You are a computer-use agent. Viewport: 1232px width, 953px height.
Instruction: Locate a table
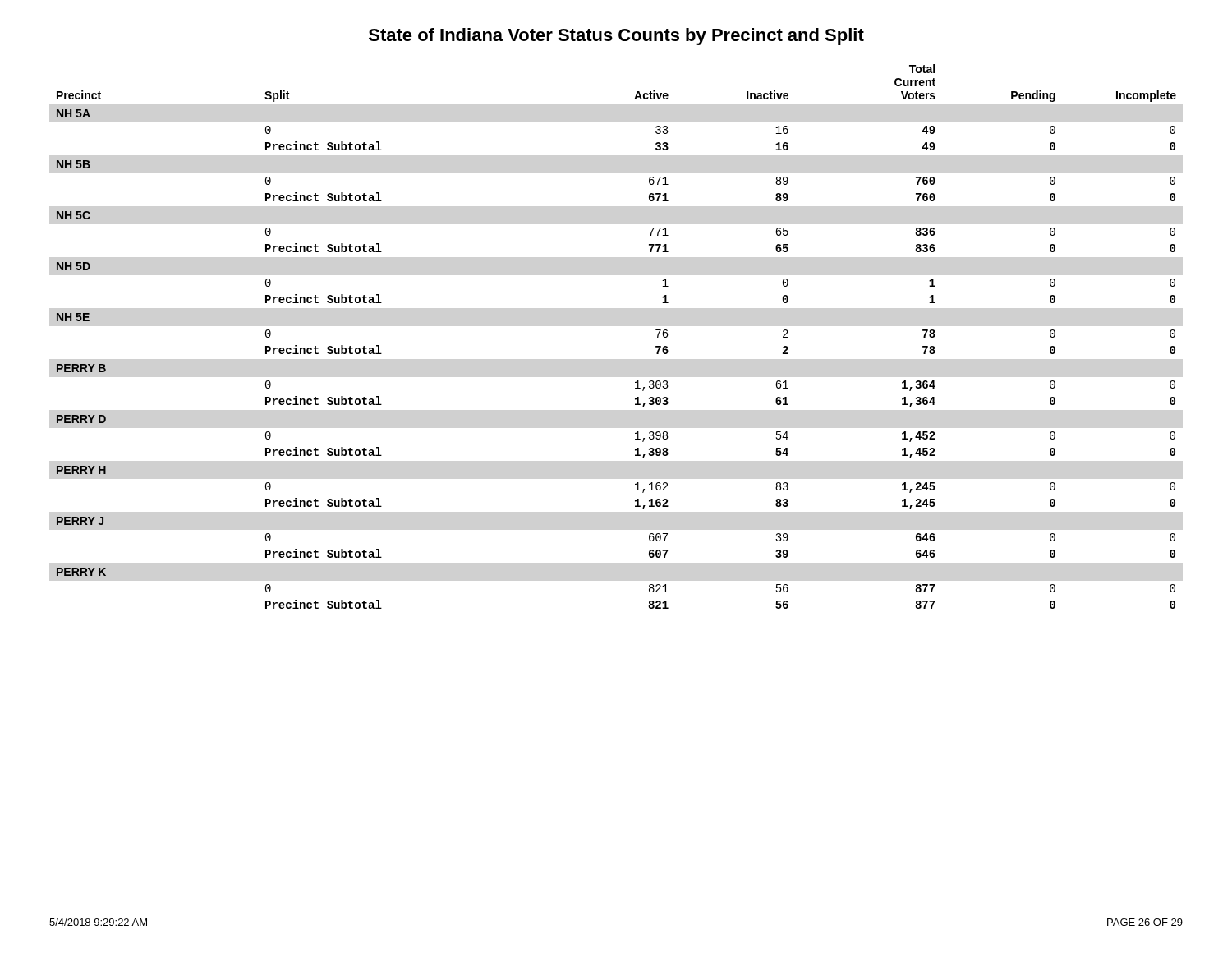[x=616, y=337]
